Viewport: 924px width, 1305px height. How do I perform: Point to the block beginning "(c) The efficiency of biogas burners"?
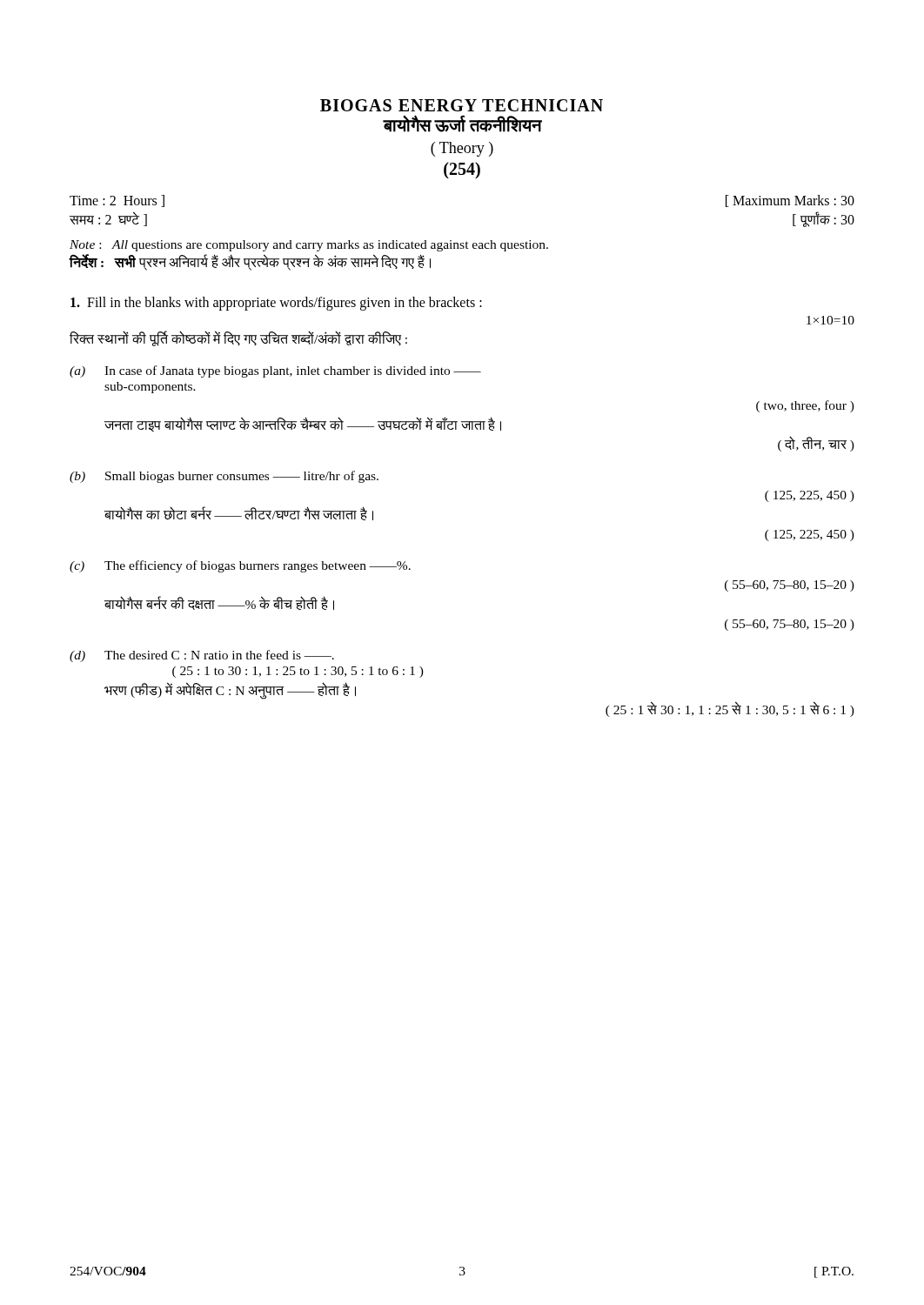pos(240,566)
